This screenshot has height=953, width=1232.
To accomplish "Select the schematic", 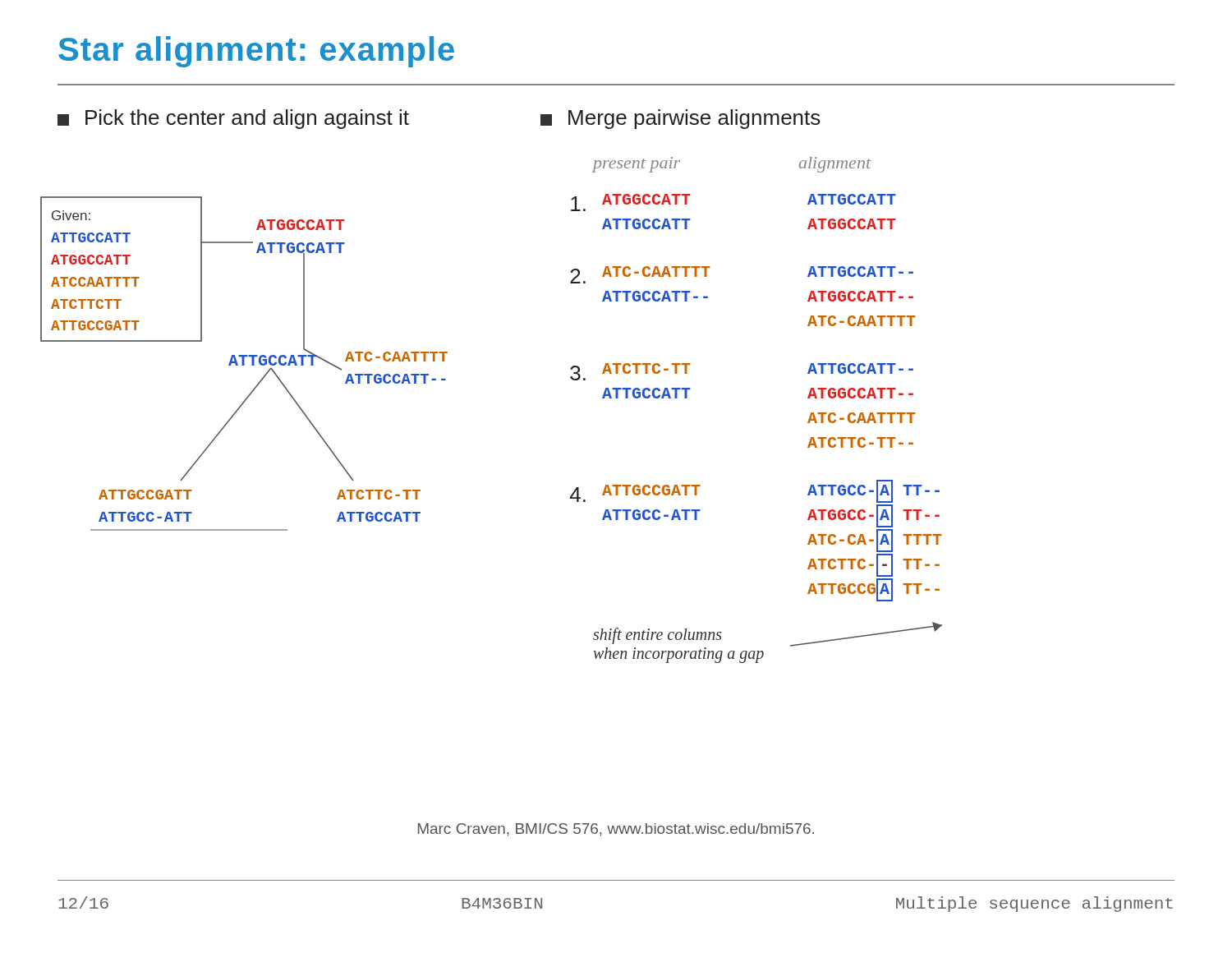I will point(287,411).
